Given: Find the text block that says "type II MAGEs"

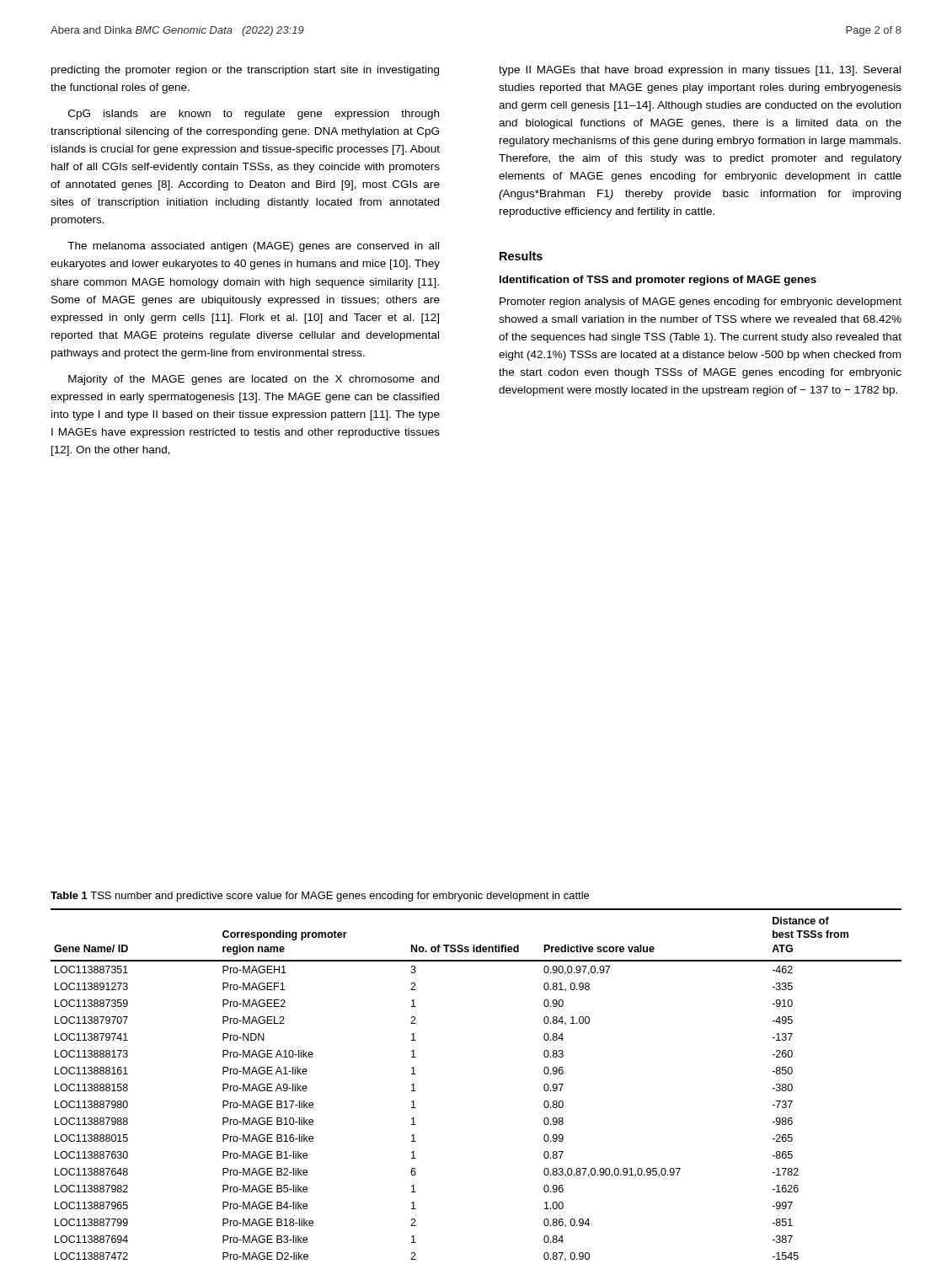Looking at the screenshot, I should 700,140.
